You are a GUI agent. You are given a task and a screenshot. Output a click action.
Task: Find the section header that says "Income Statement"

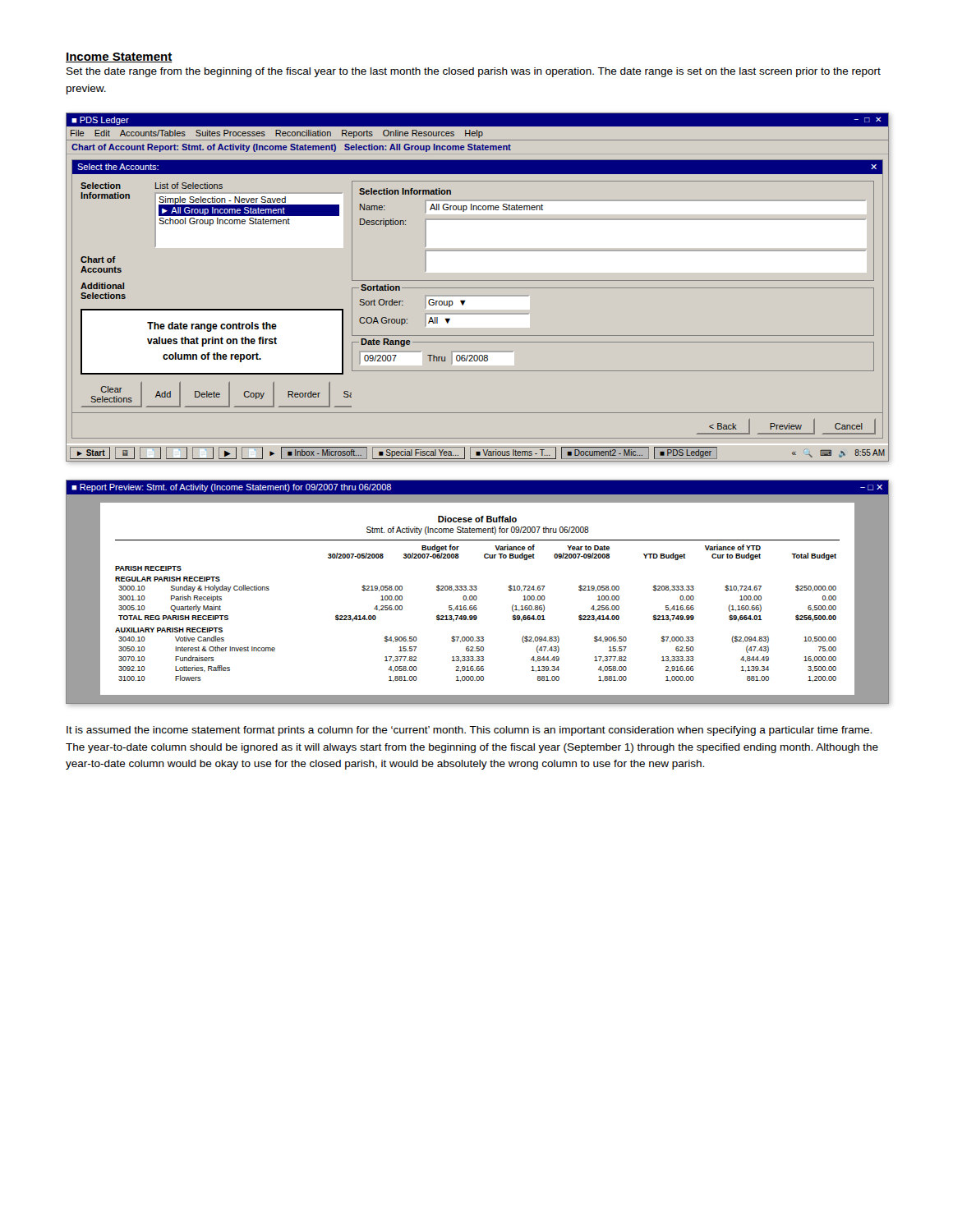click(x=119, y=56)
